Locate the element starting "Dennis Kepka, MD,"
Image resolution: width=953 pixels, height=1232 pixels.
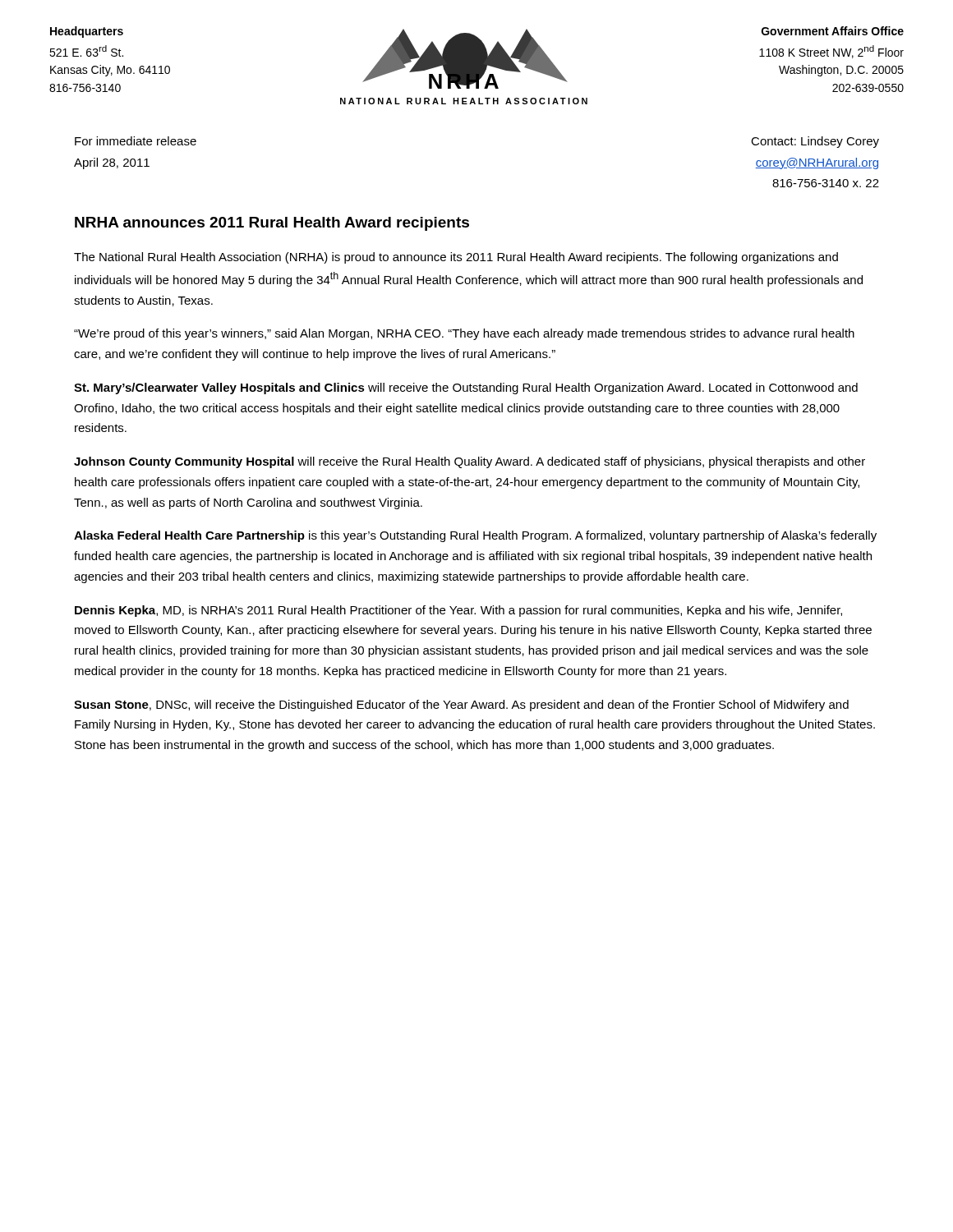(473, 640)
